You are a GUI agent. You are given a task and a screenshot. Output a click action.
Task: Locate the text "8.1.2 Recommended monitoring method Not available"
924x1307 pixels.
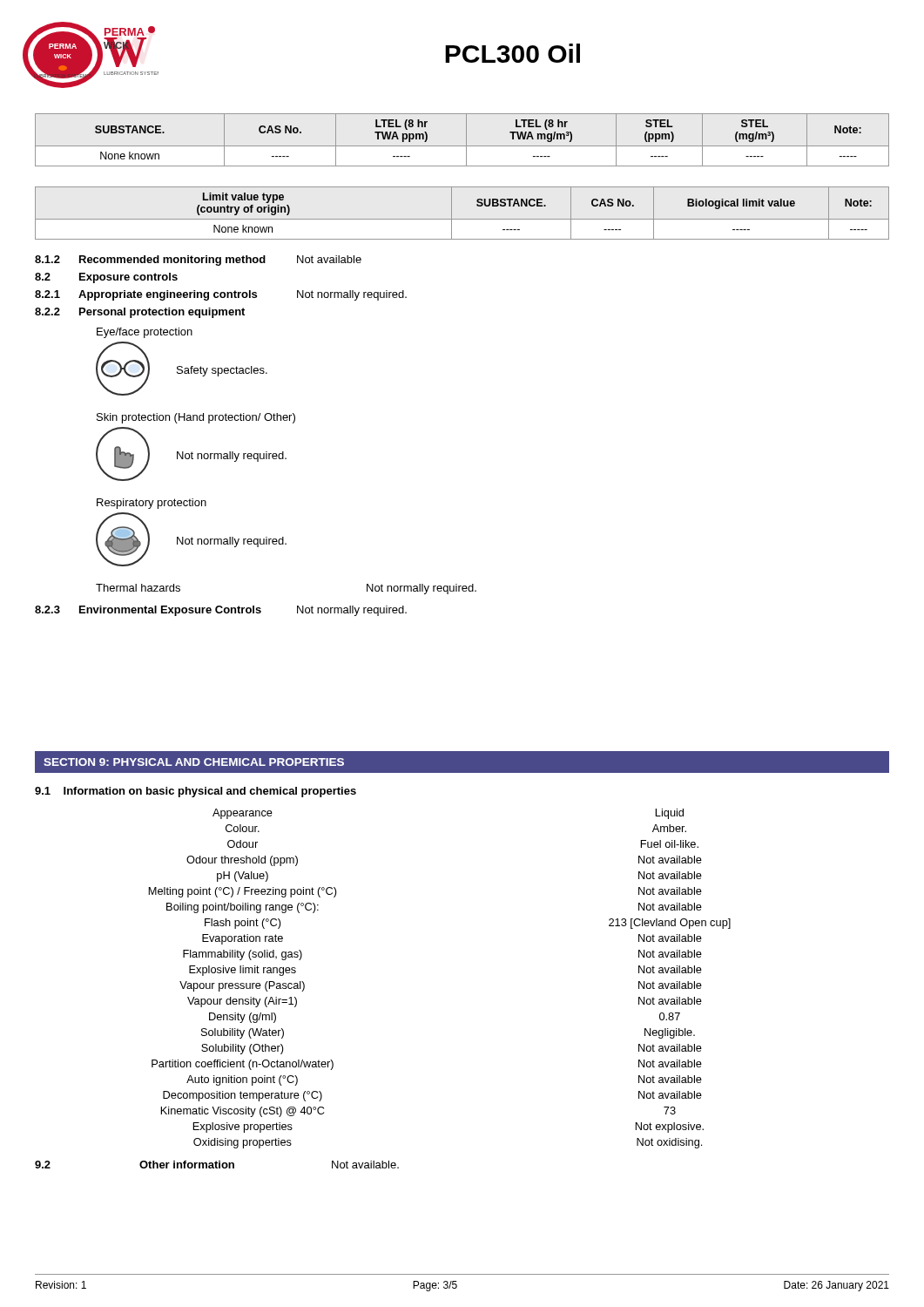(198, 259)
